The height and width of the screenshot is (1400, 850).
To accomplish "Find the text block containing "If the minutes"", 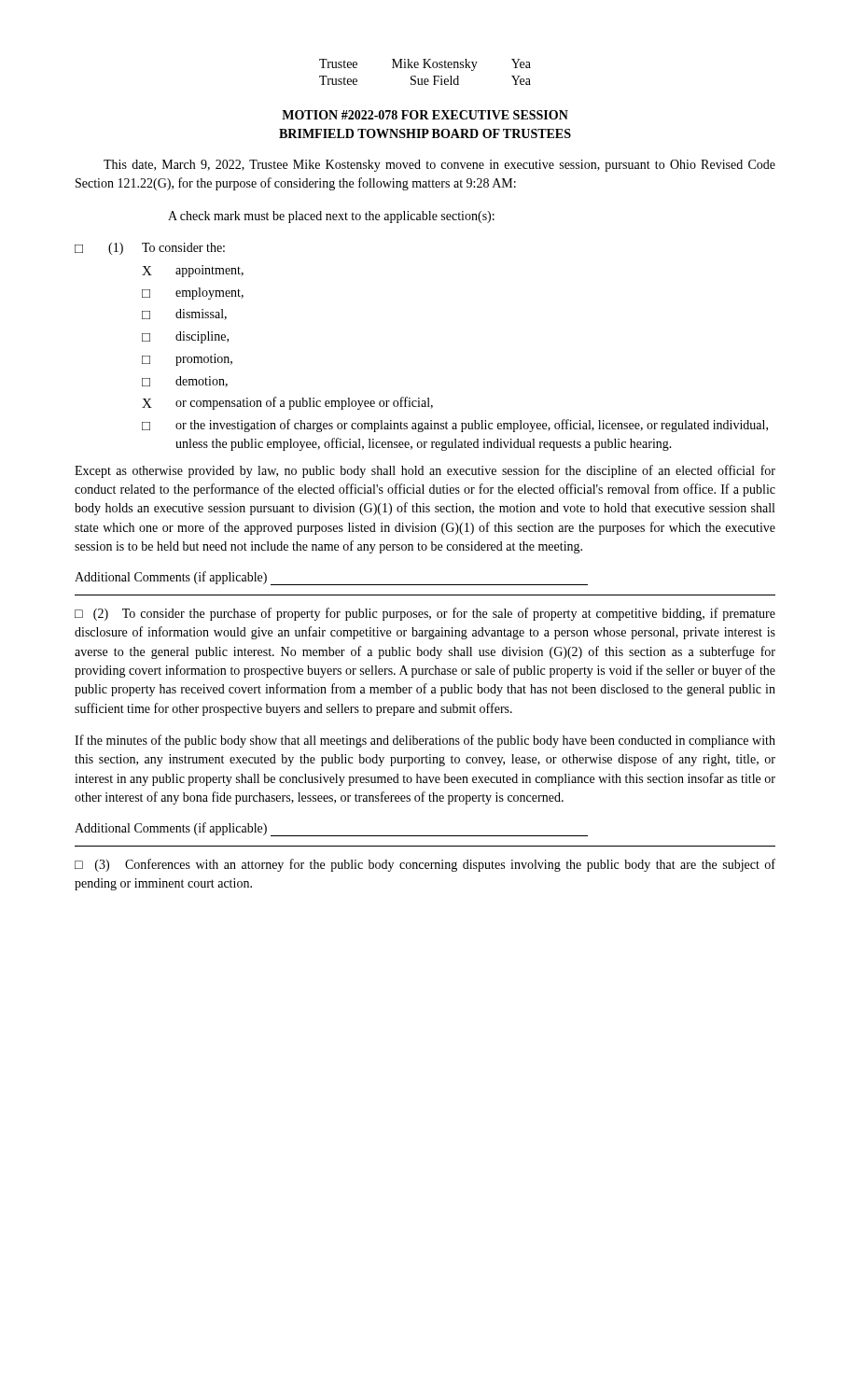I will tap(425, 769).
